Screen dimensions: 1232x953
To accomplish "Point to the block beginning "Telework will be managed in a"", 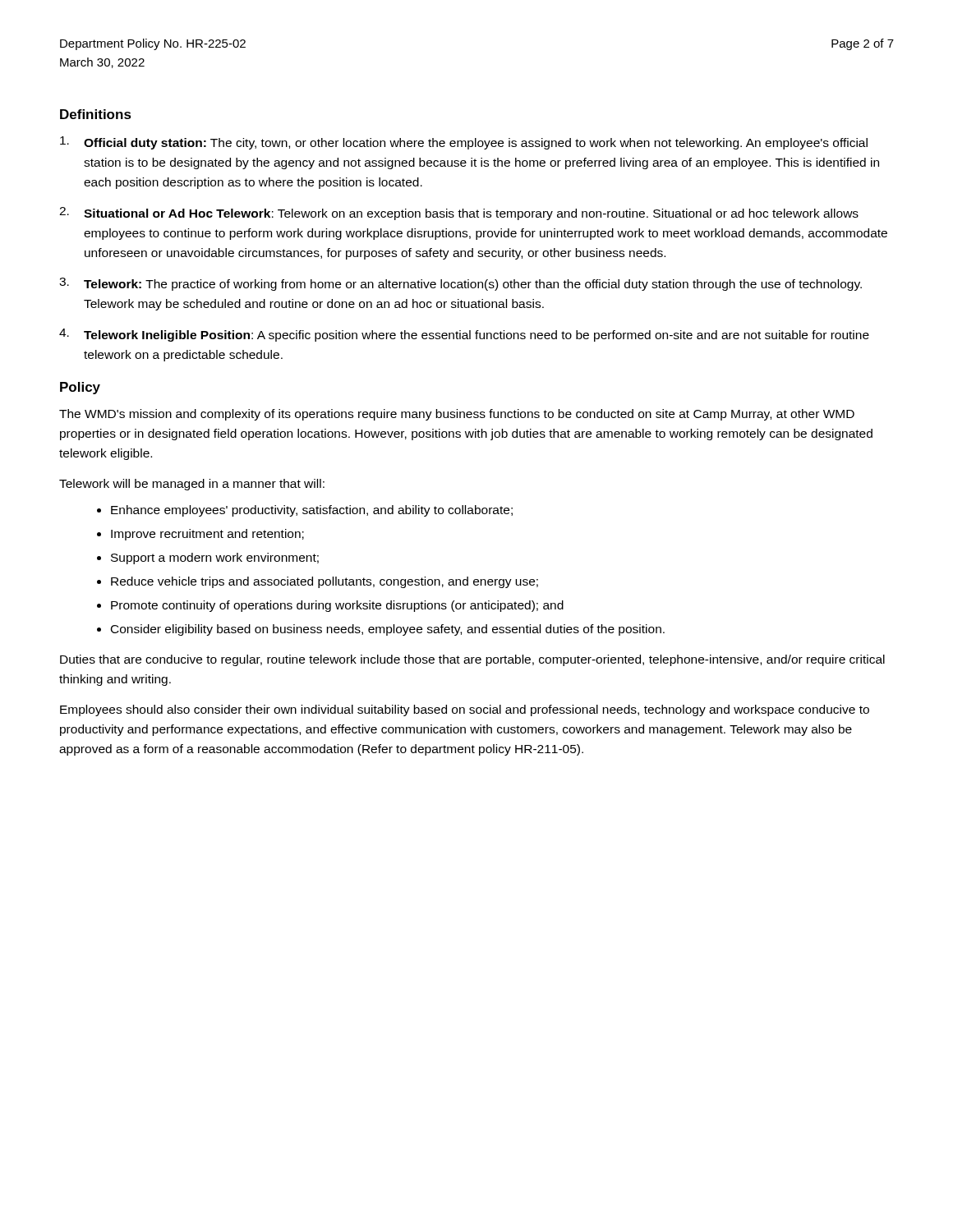I will coord(192,483).
